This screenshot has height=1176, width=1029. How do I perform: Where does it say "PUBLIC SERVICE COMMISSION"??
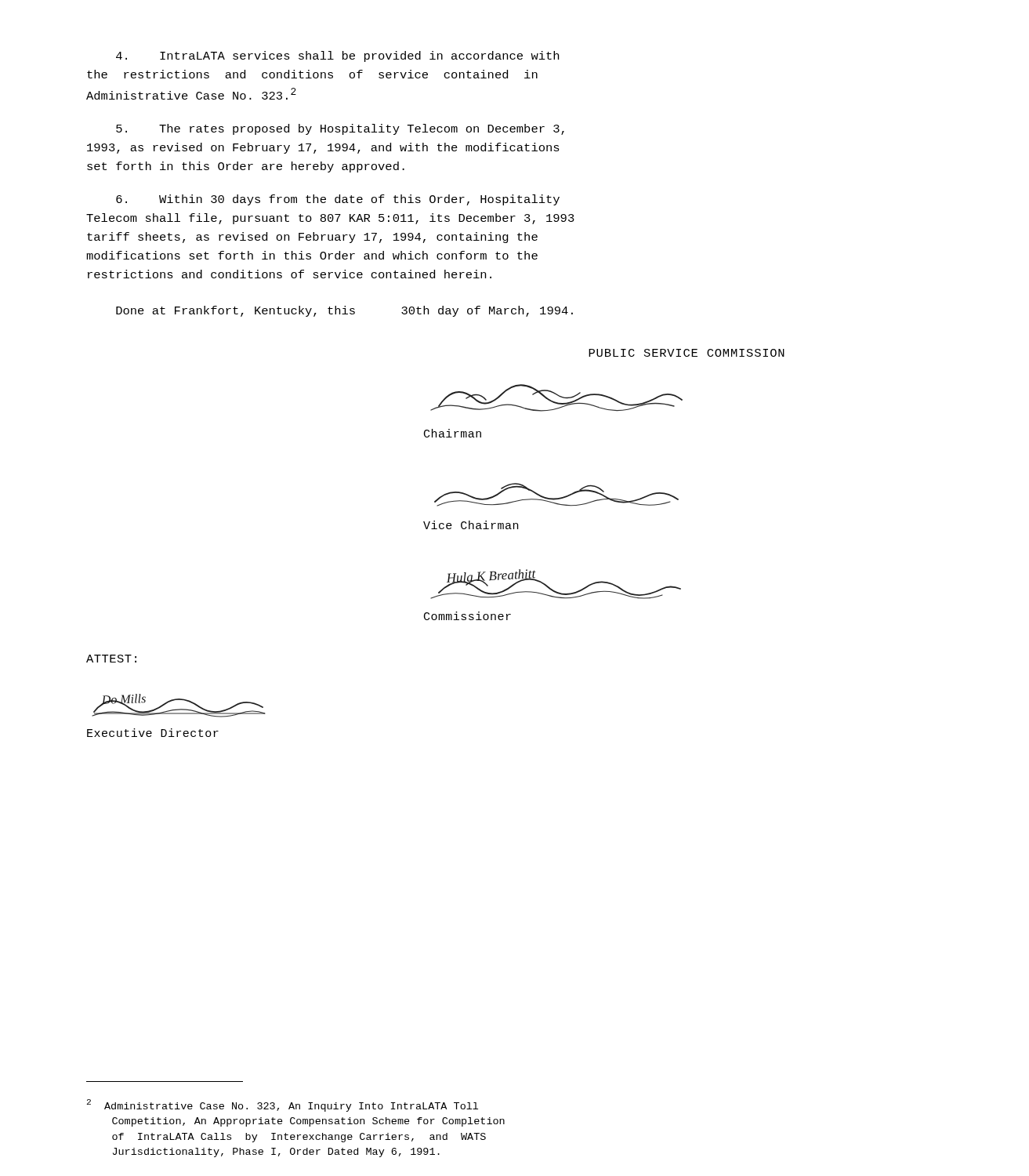coord(687,354)
